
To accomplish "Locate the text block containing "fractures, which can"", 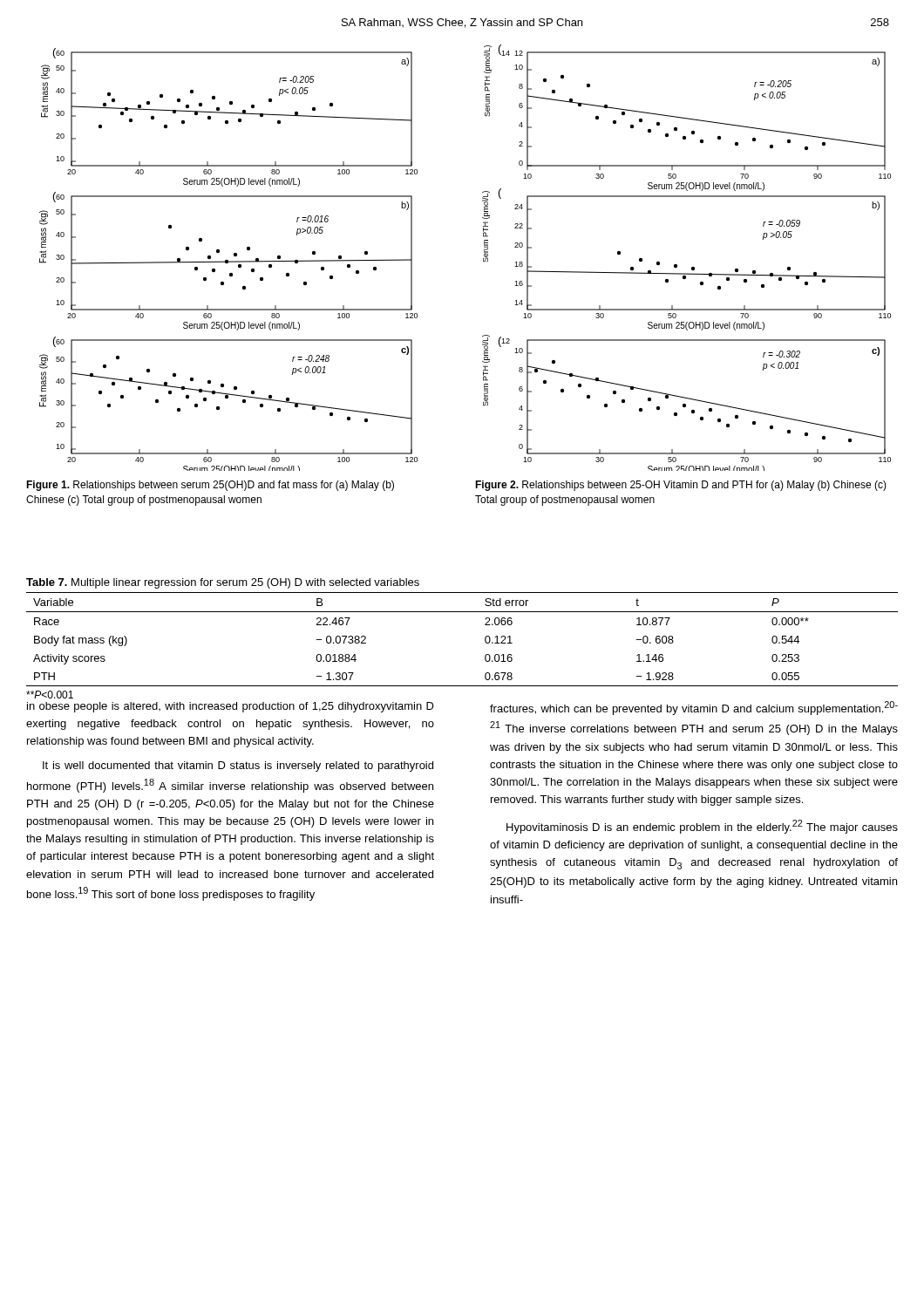I will (x=694, y=753).
